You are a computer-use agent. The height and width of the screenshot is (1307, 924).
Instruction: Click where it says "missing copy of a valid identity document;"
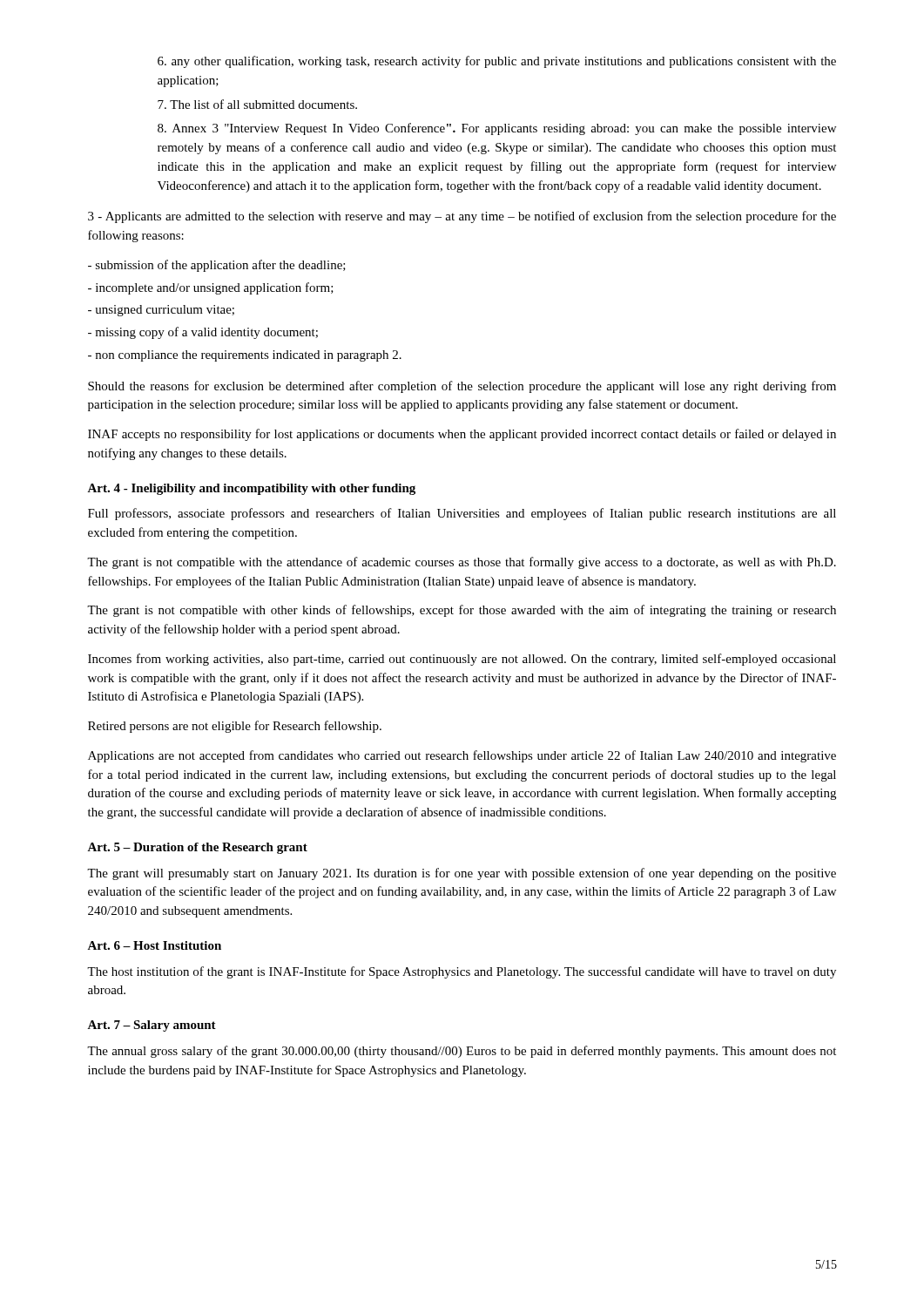click(x=203, y=332)
